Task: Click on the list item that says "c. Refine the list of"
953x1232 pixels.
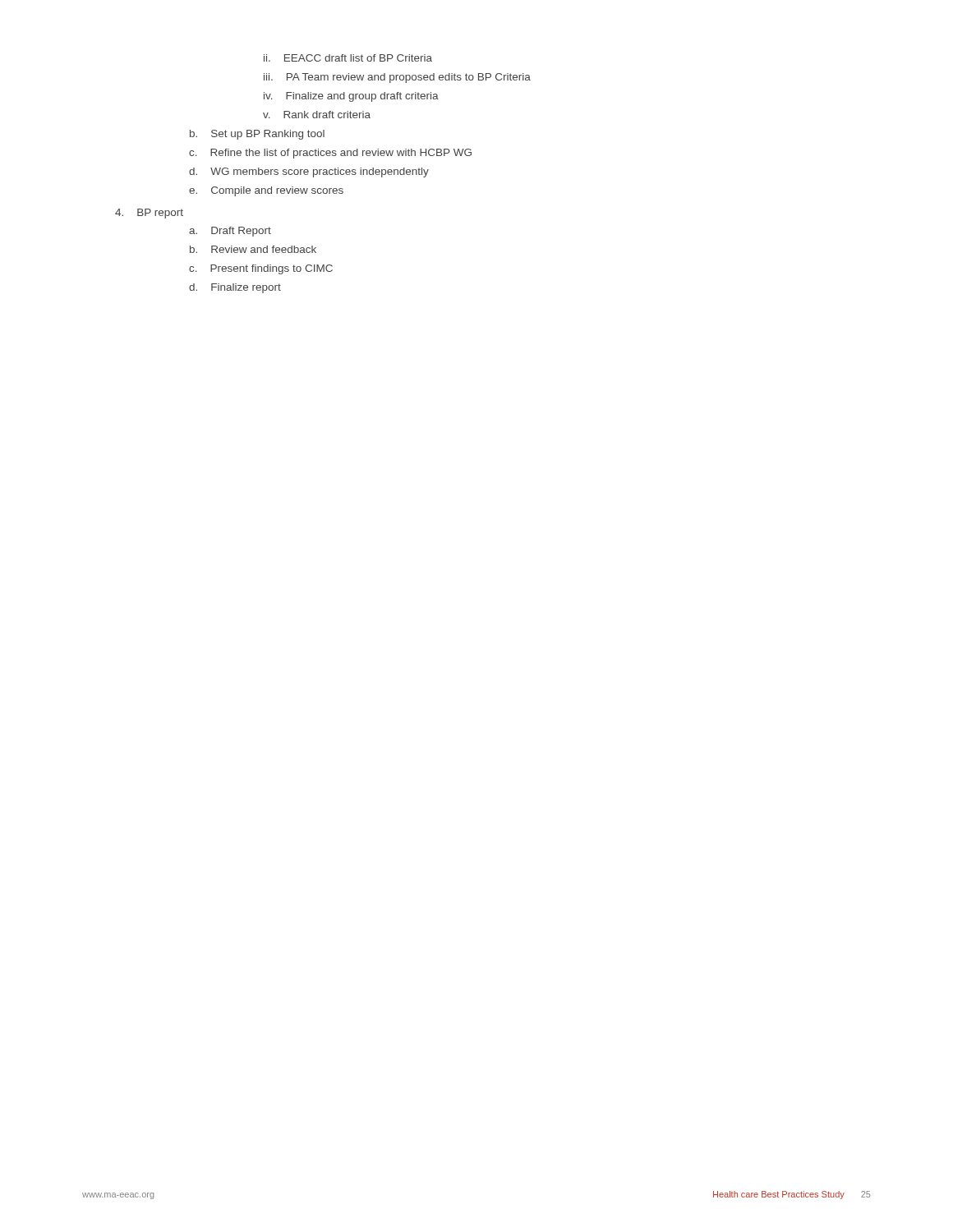Action: [x=331, y=152]
